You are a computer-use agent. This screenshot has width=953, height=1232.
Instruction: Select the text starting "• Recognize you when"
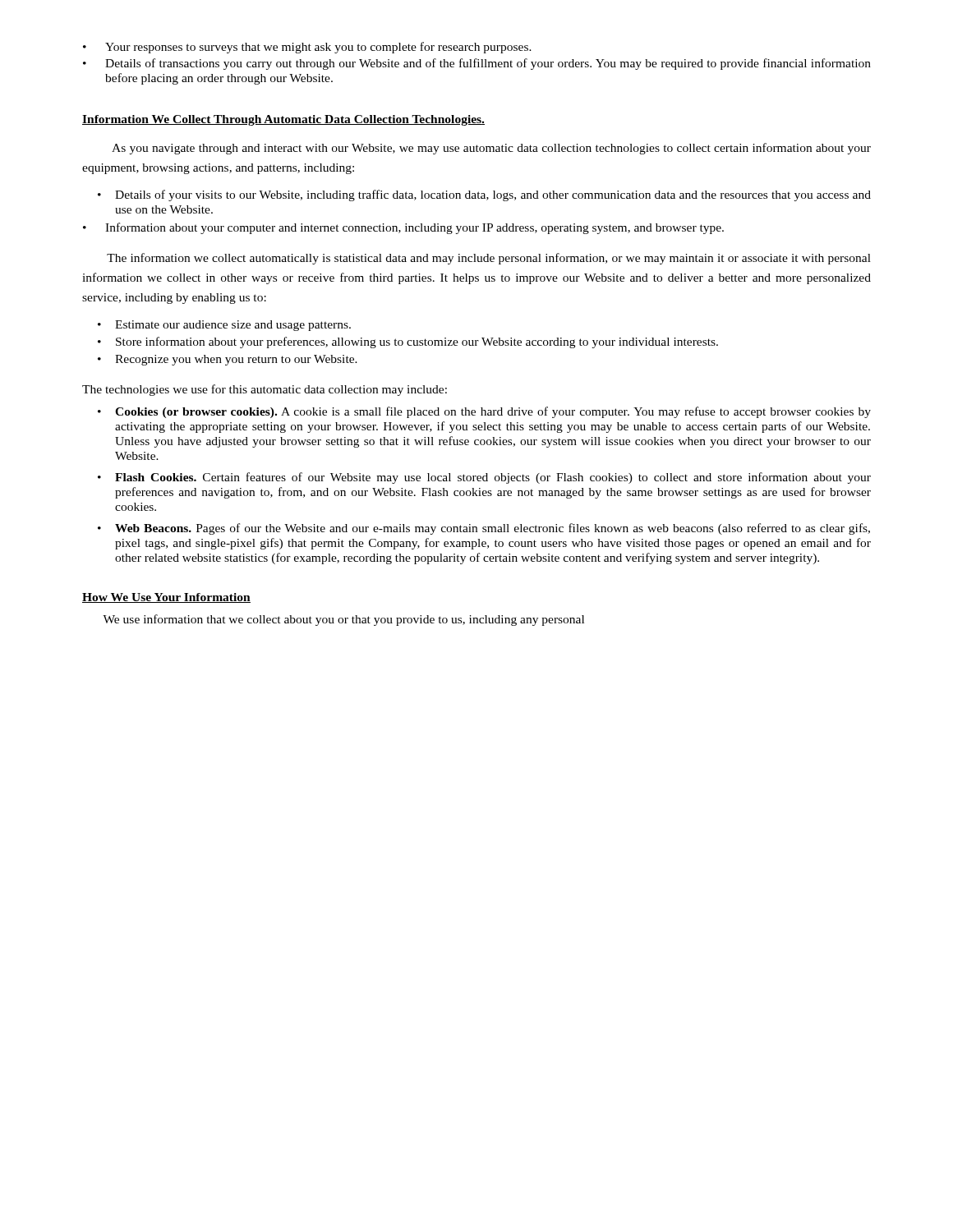tap(228, 360)
